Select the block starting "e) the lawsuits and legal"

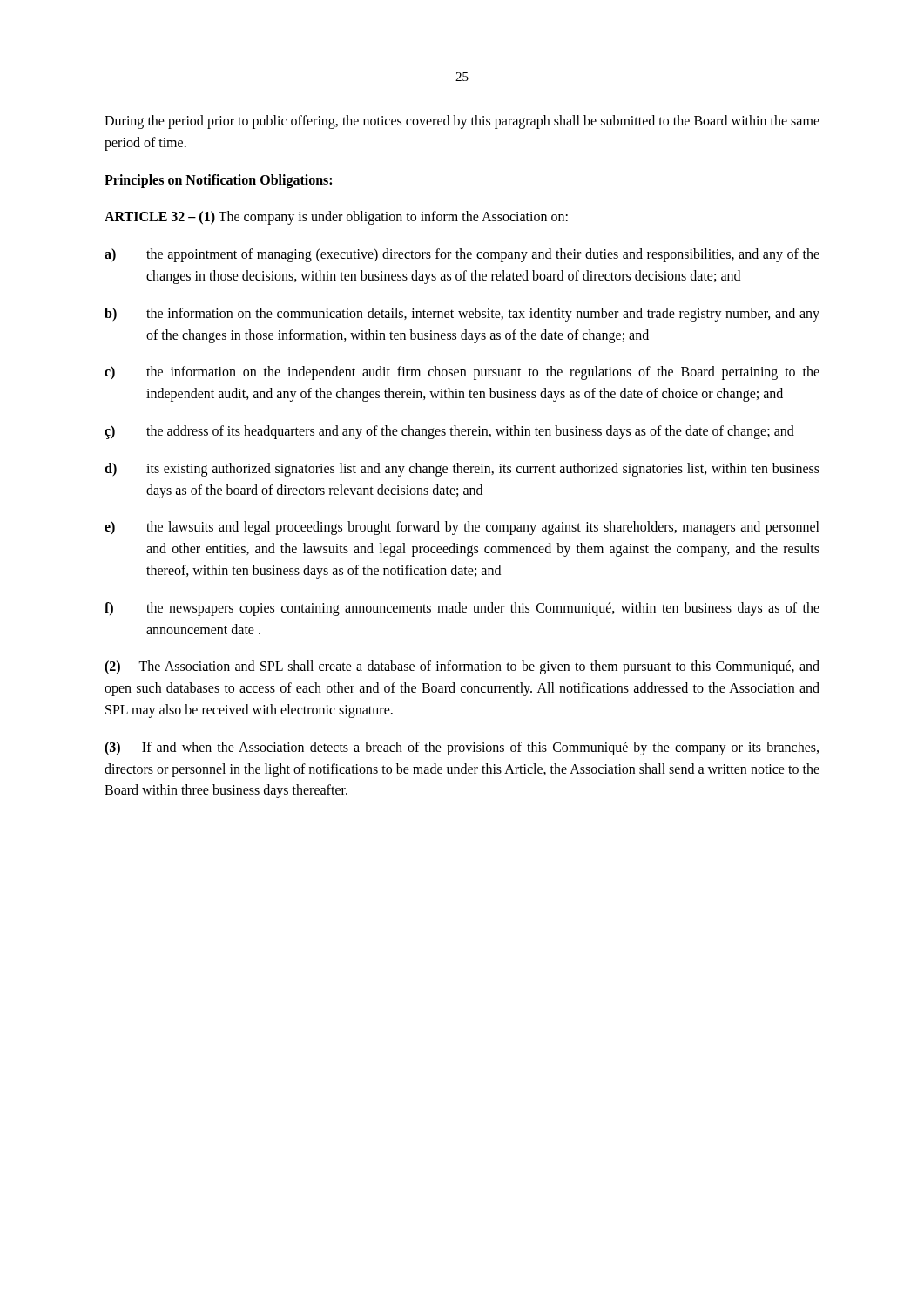pos(462,549)
